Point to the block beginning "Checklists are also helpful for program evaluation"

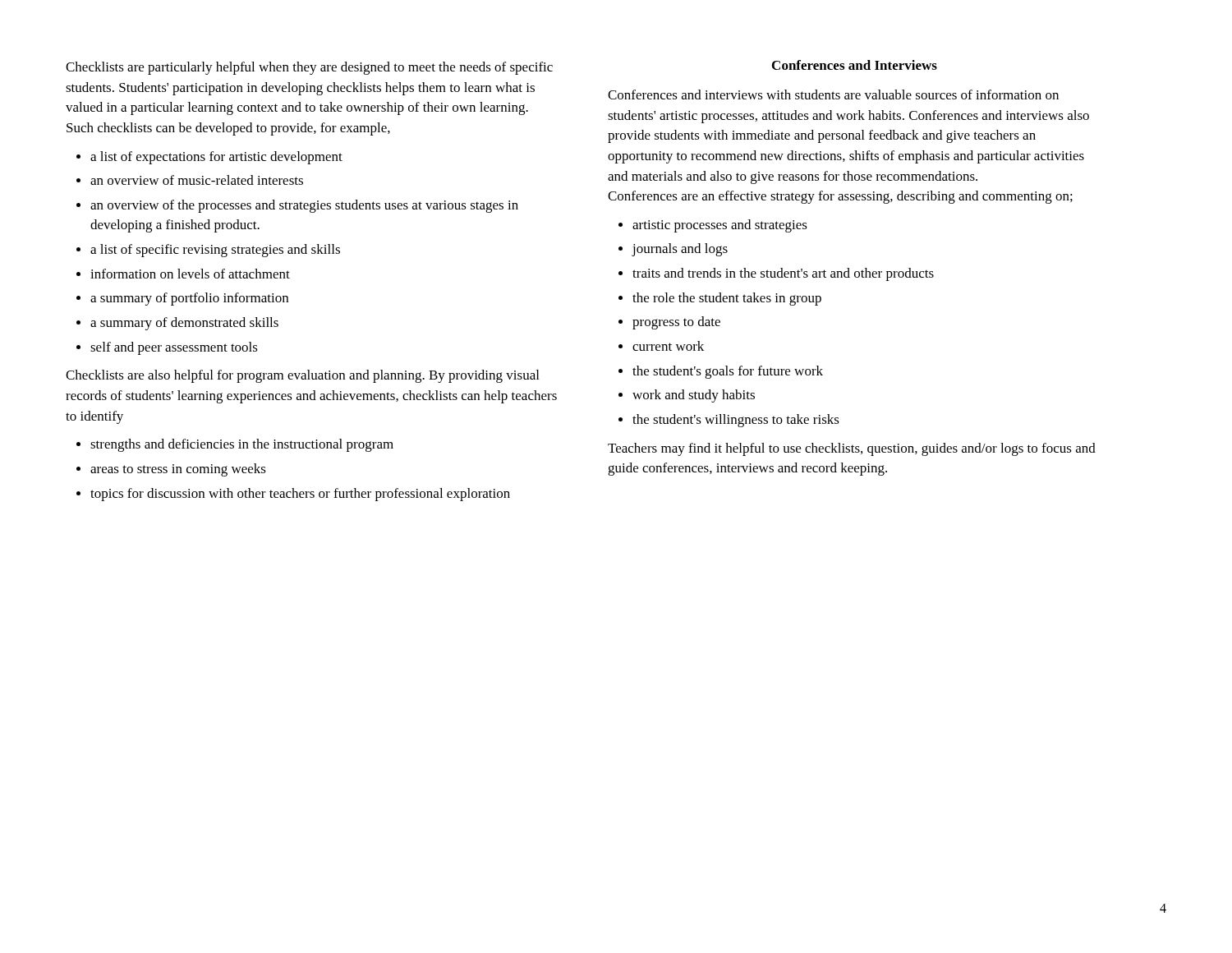[x=312, y=396]
